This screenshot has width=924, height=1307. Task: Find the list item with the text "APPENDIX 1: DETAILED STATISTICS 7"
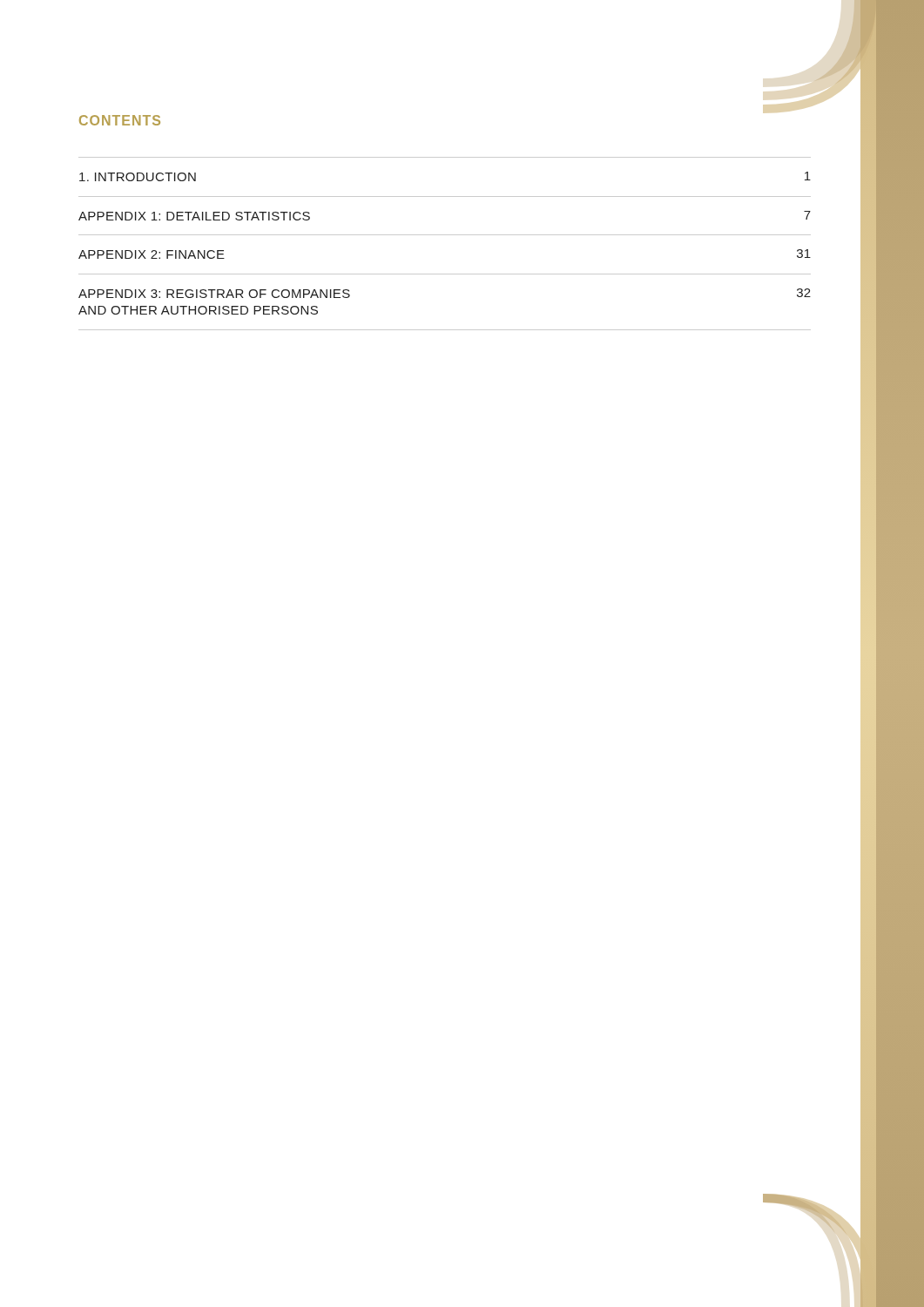[194, 216]
